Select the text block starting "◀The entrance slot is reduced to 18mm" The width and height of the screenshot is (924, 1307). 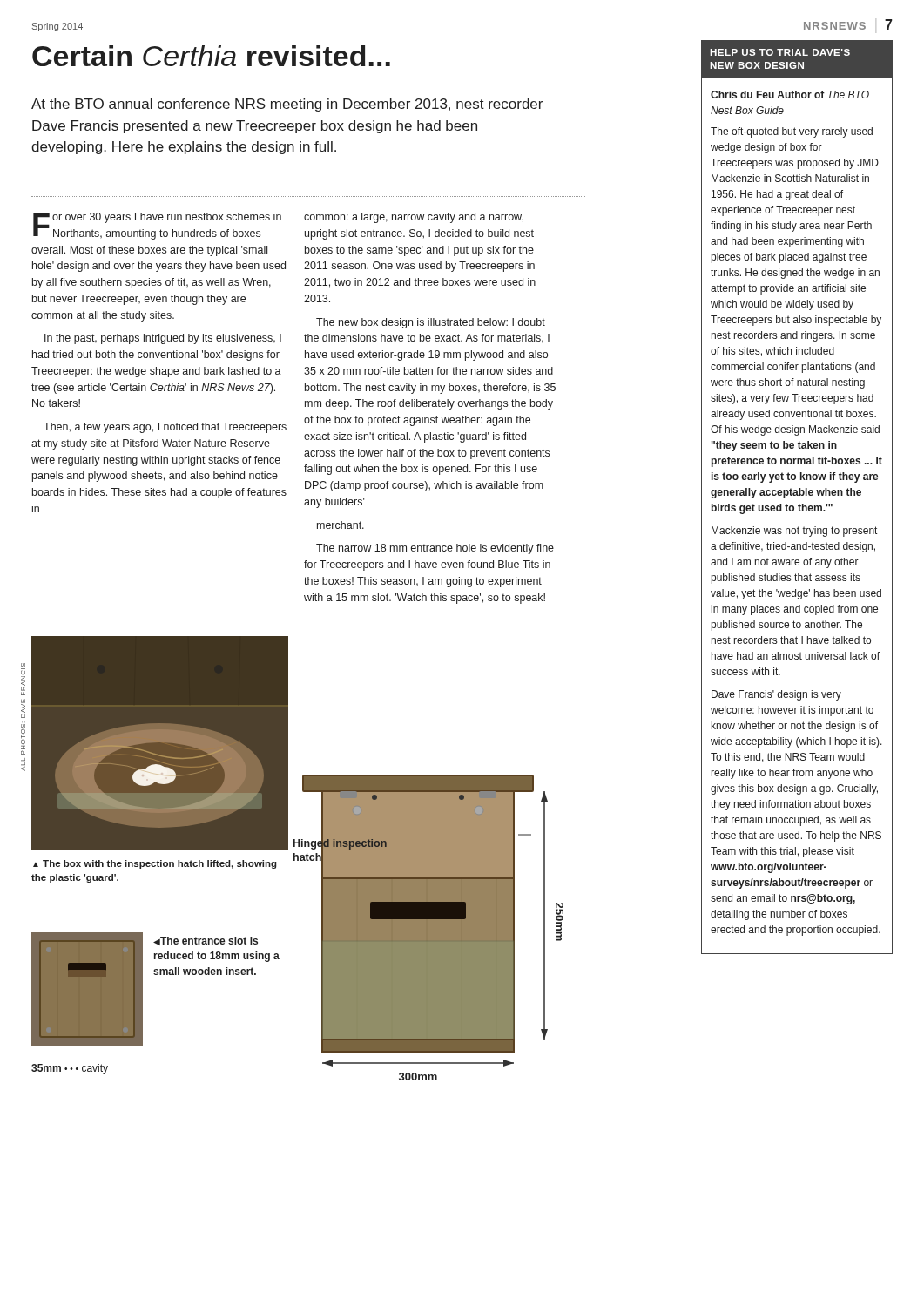pos(216,956)
